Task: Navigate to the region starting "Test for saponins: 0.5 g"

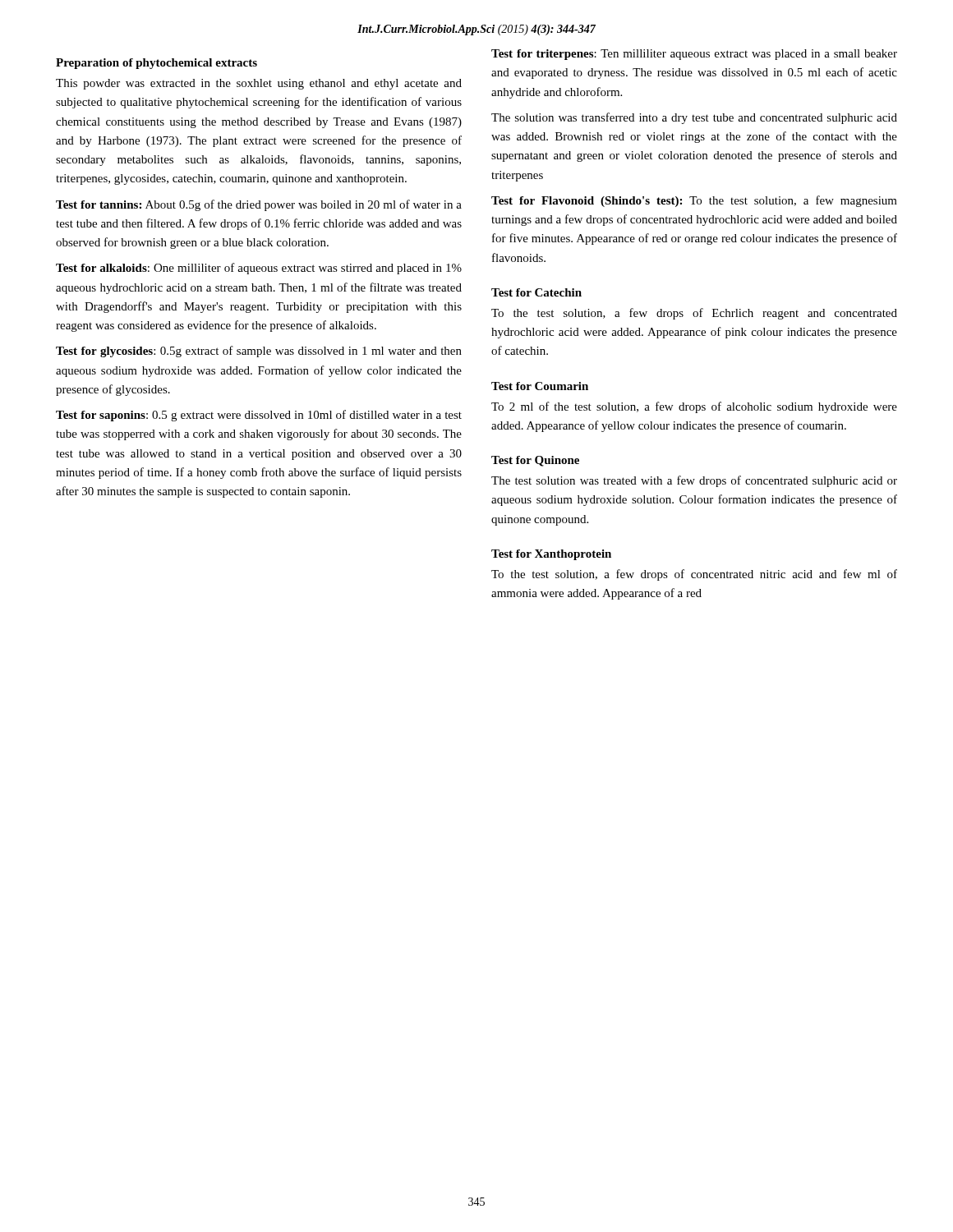Action: point(259,453)
